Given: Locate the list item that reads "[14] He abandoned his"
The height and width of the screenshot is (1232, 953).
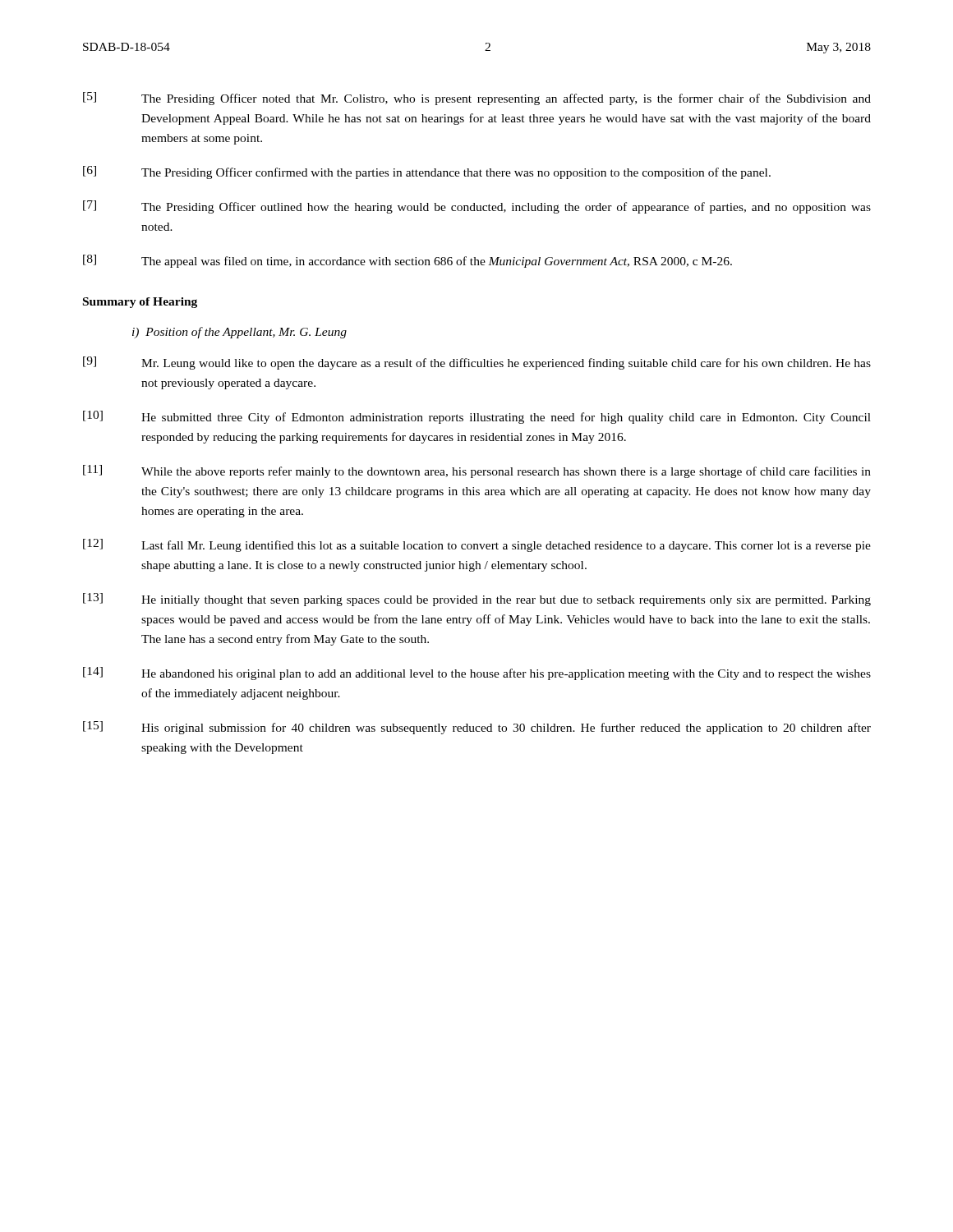Looking at the screenshot, I should pyautogui.click(x=476, y=684).
